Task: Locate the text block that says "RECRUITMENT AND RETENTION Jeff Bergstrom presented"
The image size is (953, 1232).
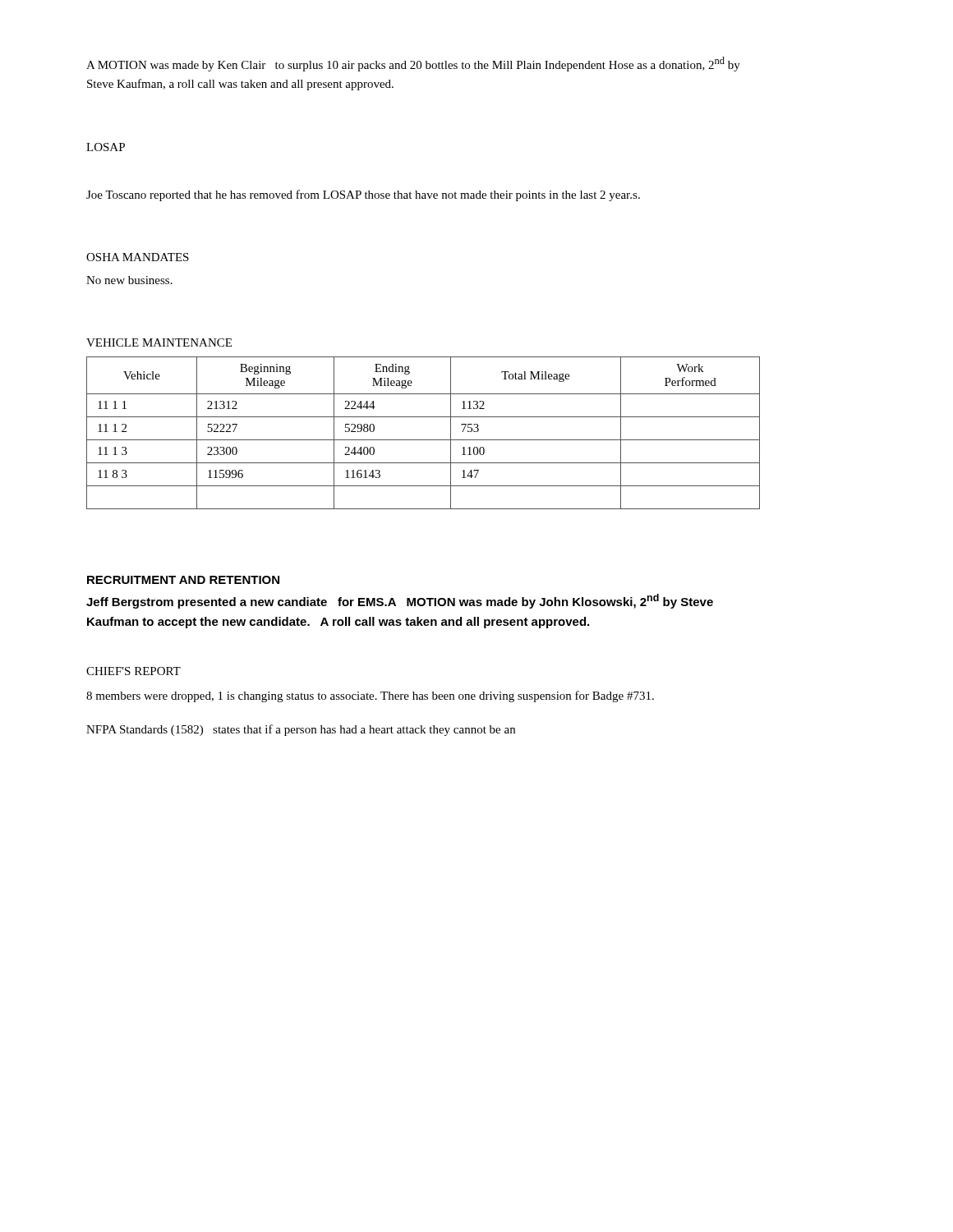Action: tap(400, 600)
